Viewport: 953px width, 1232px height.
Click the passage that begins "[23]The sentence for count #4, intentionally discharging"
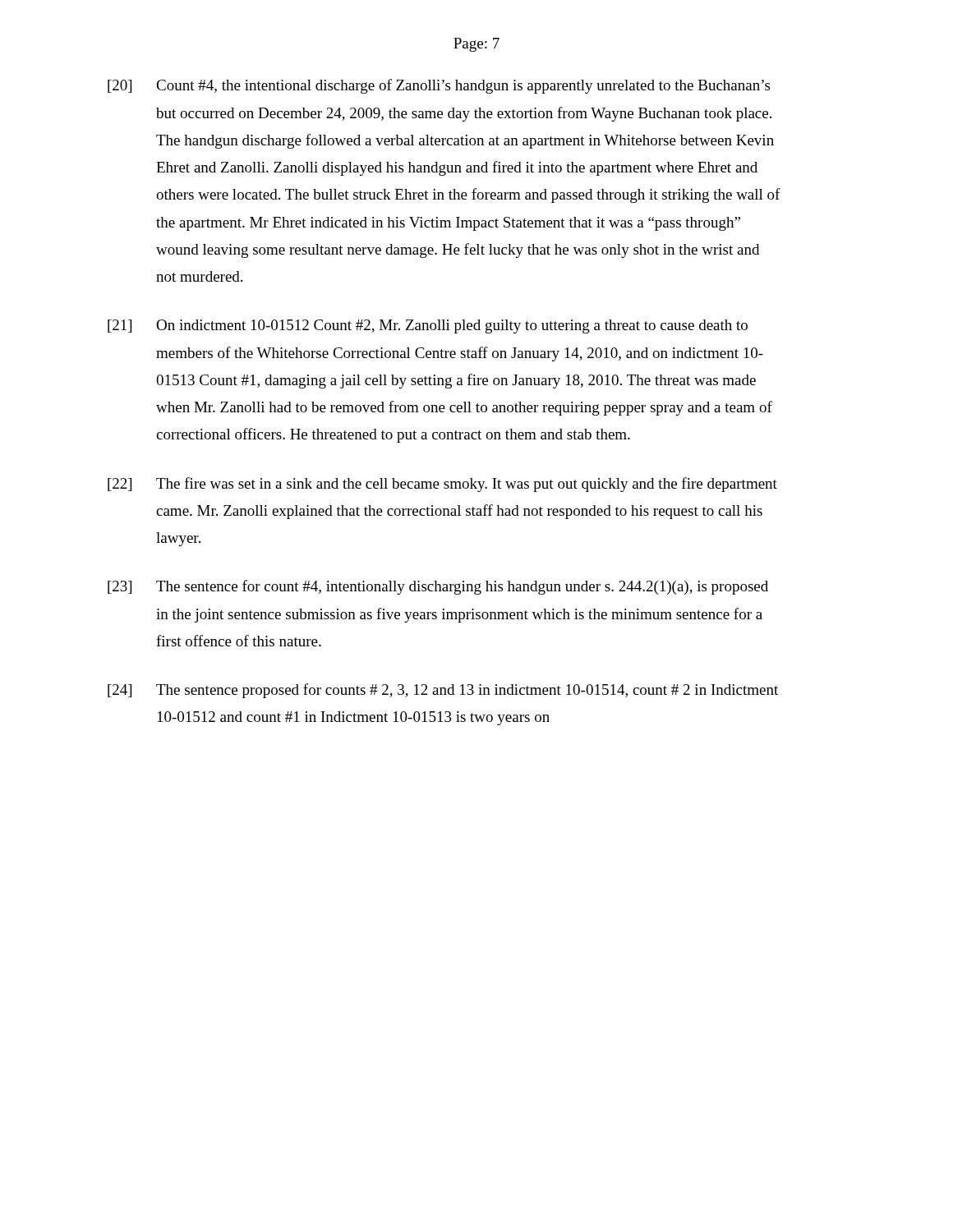(444, 614)
